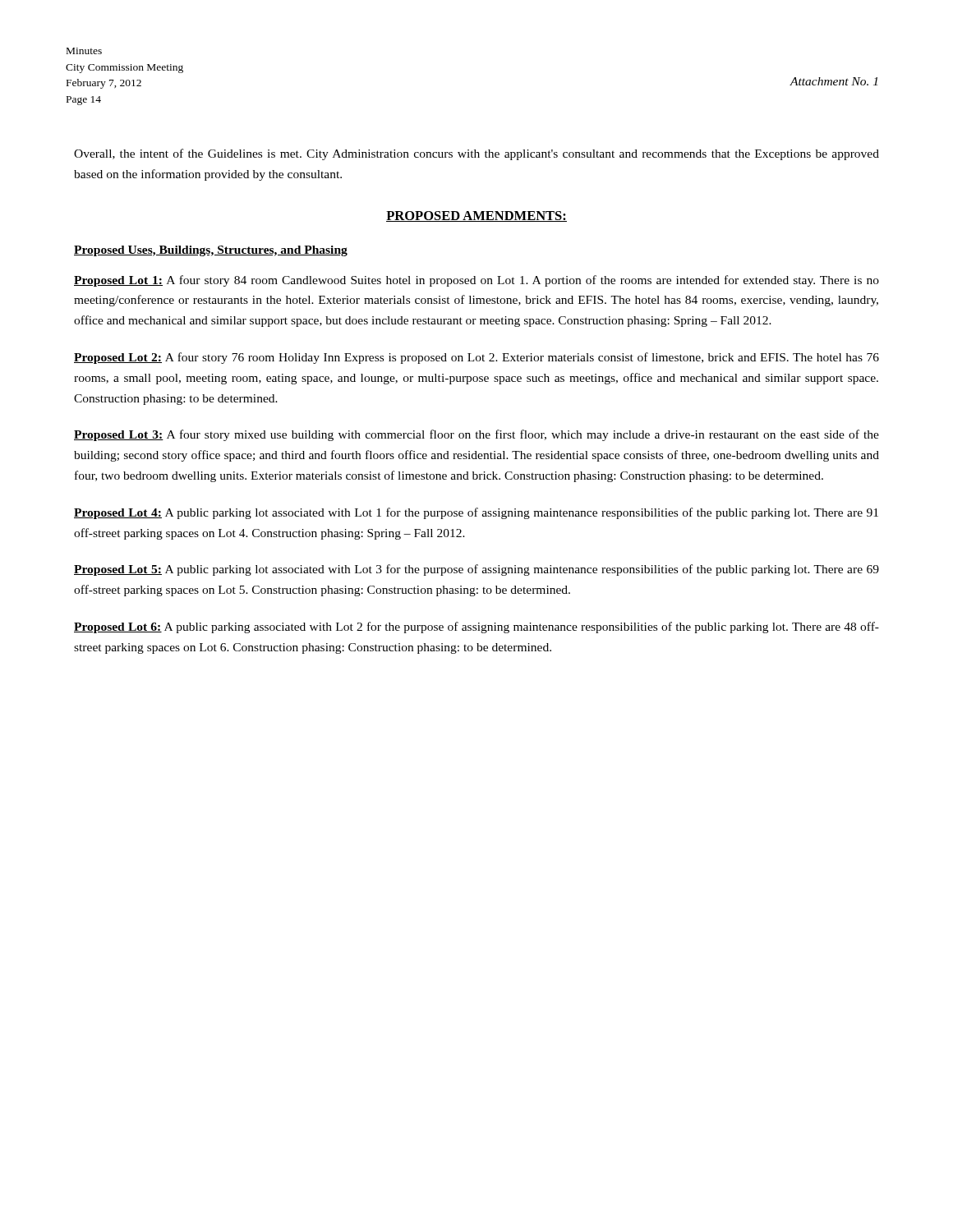Screen dimensions: 1232x953
Task: Select the text starting "Proposed Lot 2: A four story 76 room"
Action: 476,377
